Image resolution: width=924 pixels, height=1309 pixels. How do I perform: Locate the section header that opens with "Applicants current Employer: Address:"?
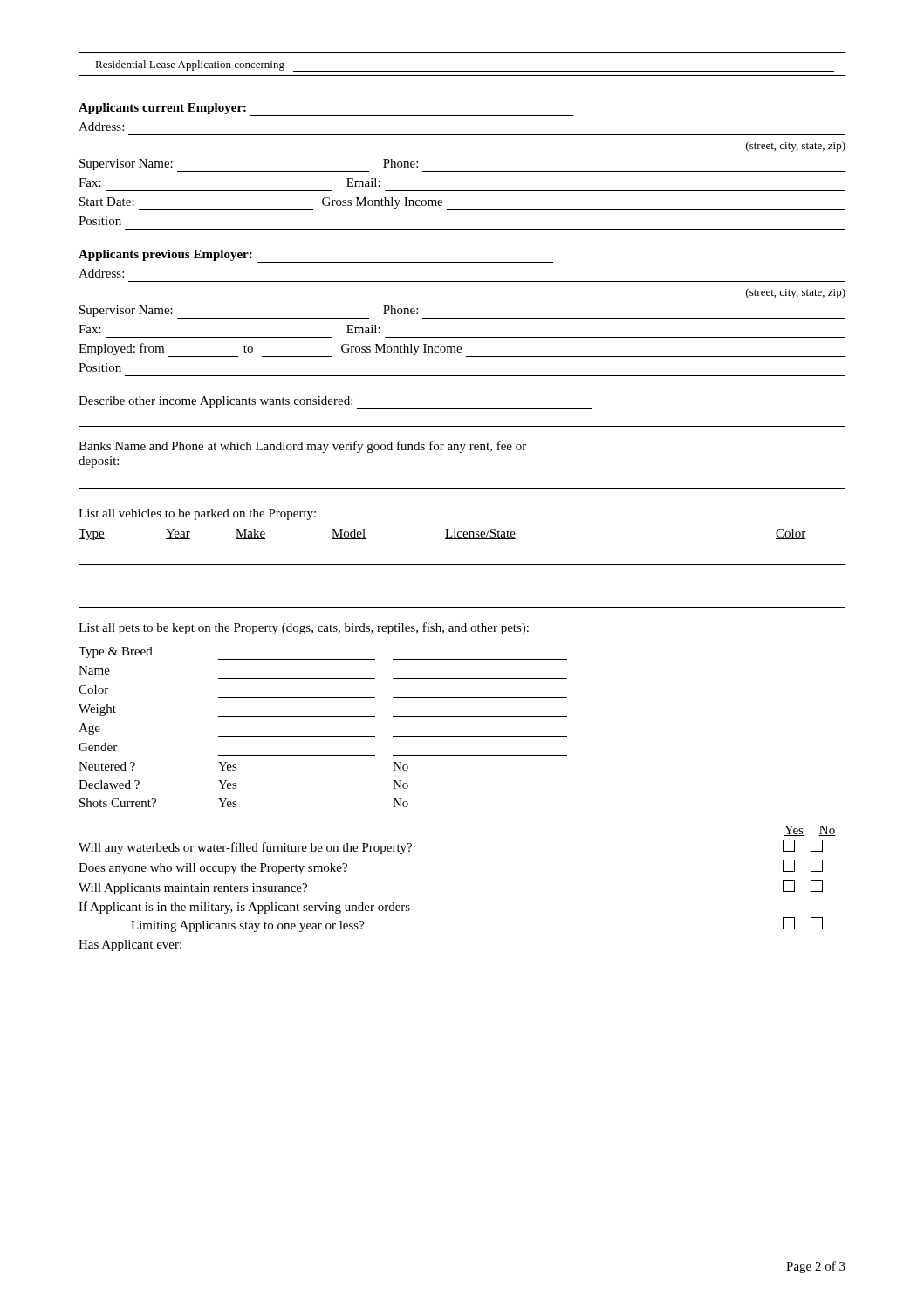(462, 165)
